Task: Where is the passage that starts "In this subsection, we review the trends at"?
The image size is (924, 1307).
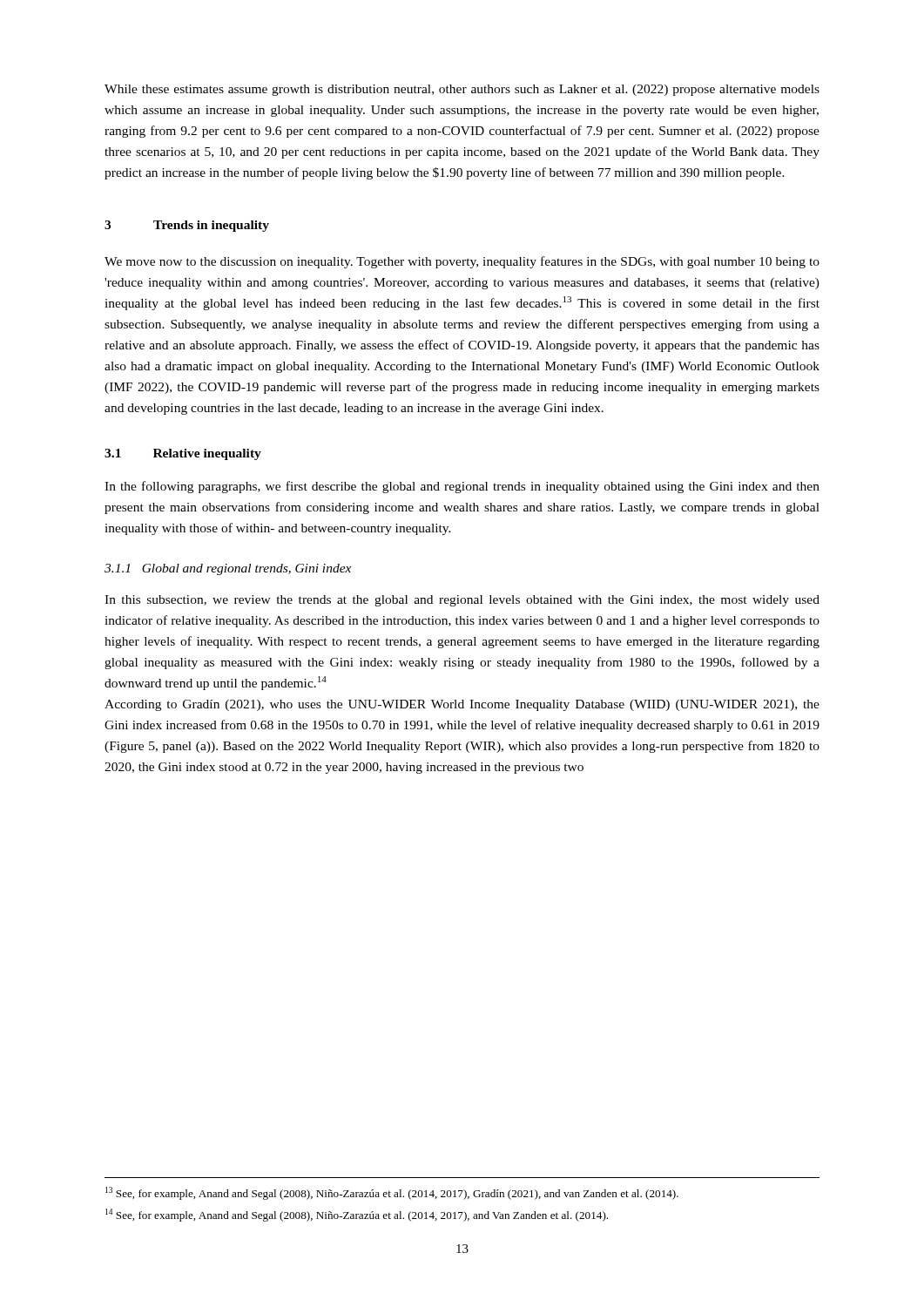Action: point(462,642)
